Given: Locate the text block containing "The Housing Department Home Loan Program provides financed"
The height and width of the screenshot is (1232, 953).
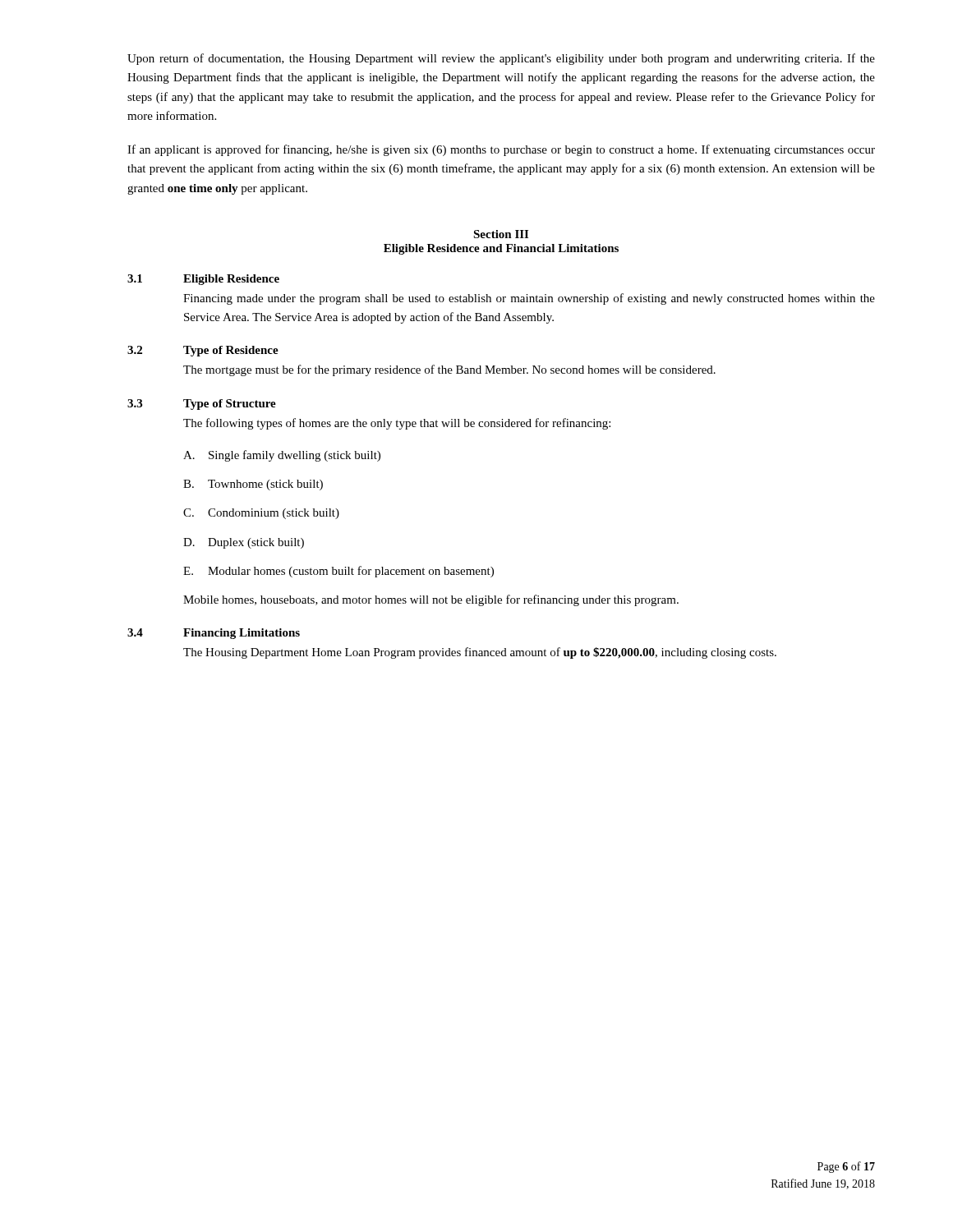Looking at the screenshot, I should [x=480, y=652].
